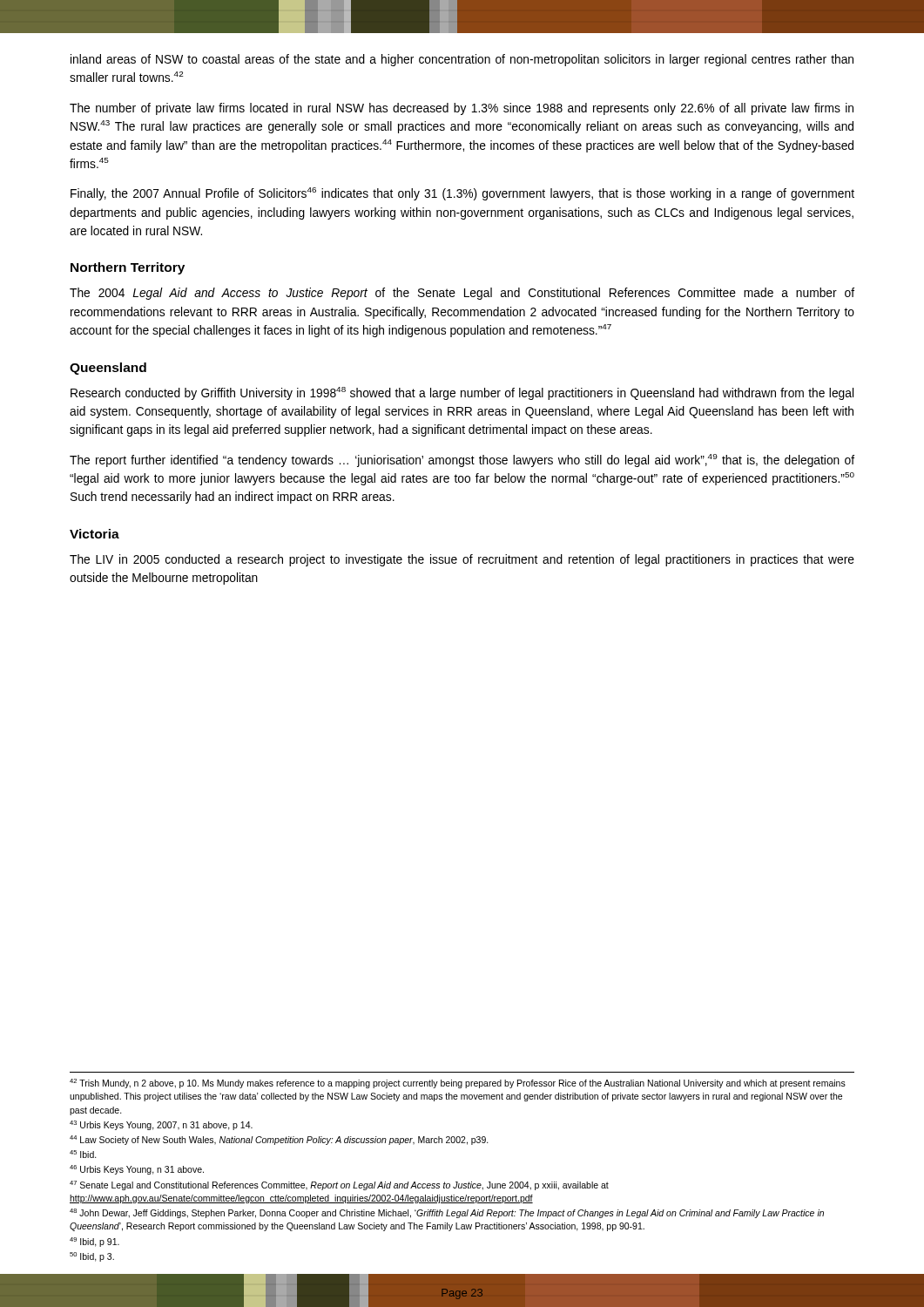This screenshot has width=924, height=1307.
Task: Click on the text block that reads "inland areas of NSW to coastal areas of"
Action: pos(462,69)
